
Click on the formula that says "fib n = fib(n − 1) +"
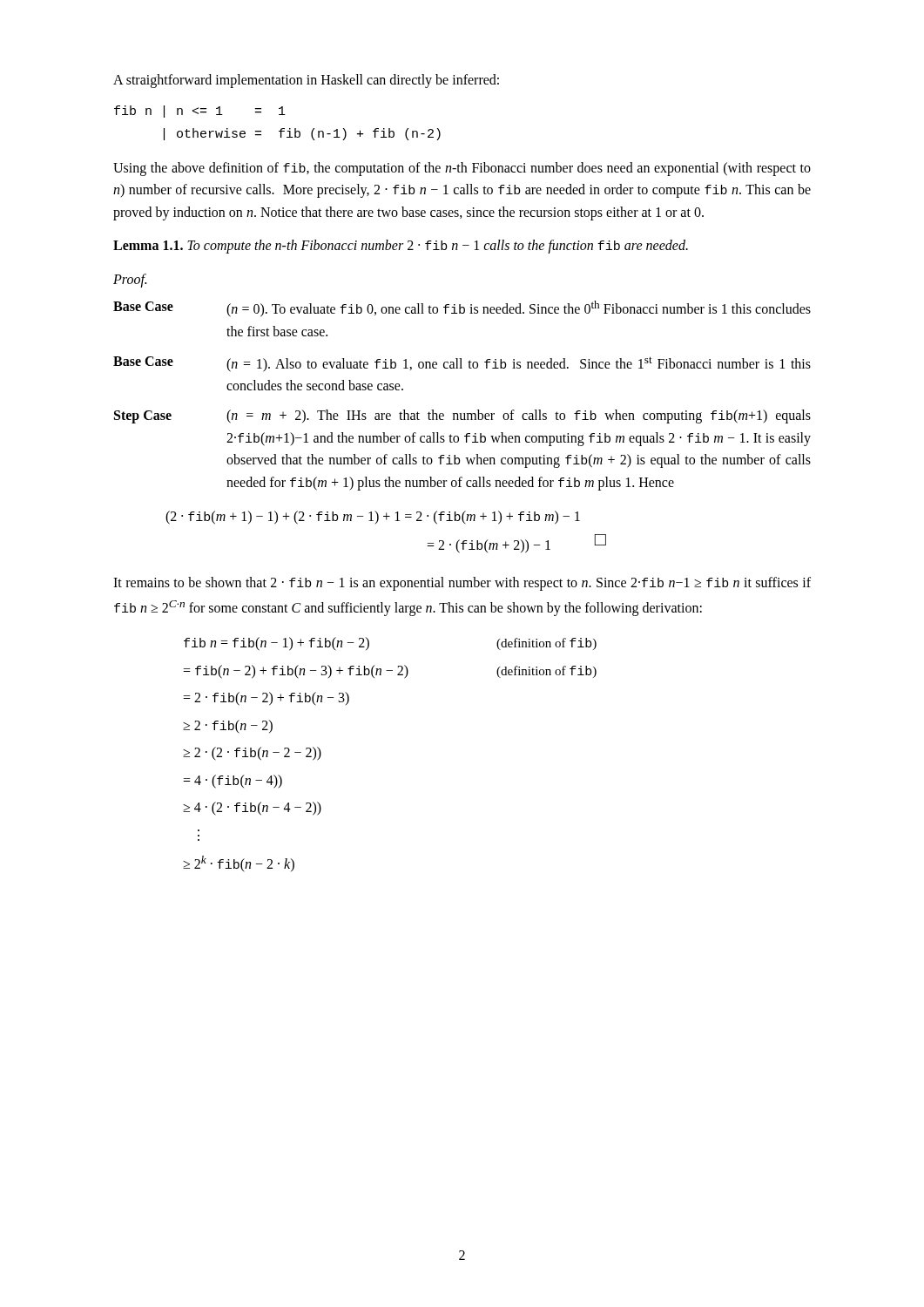tap(285, 643)
